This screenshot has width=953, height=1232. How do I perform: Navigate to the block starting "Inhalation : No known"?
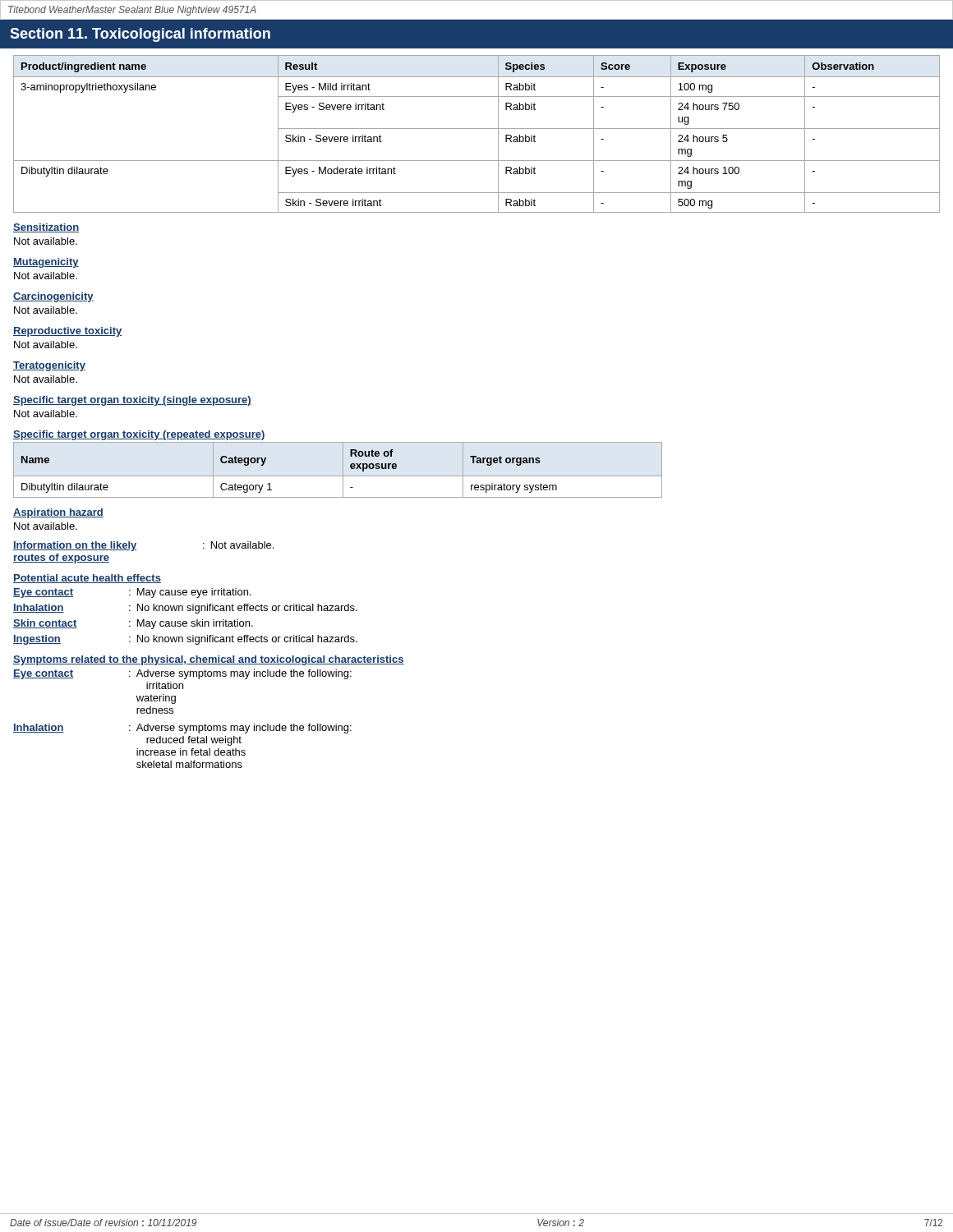click(186, 607)
